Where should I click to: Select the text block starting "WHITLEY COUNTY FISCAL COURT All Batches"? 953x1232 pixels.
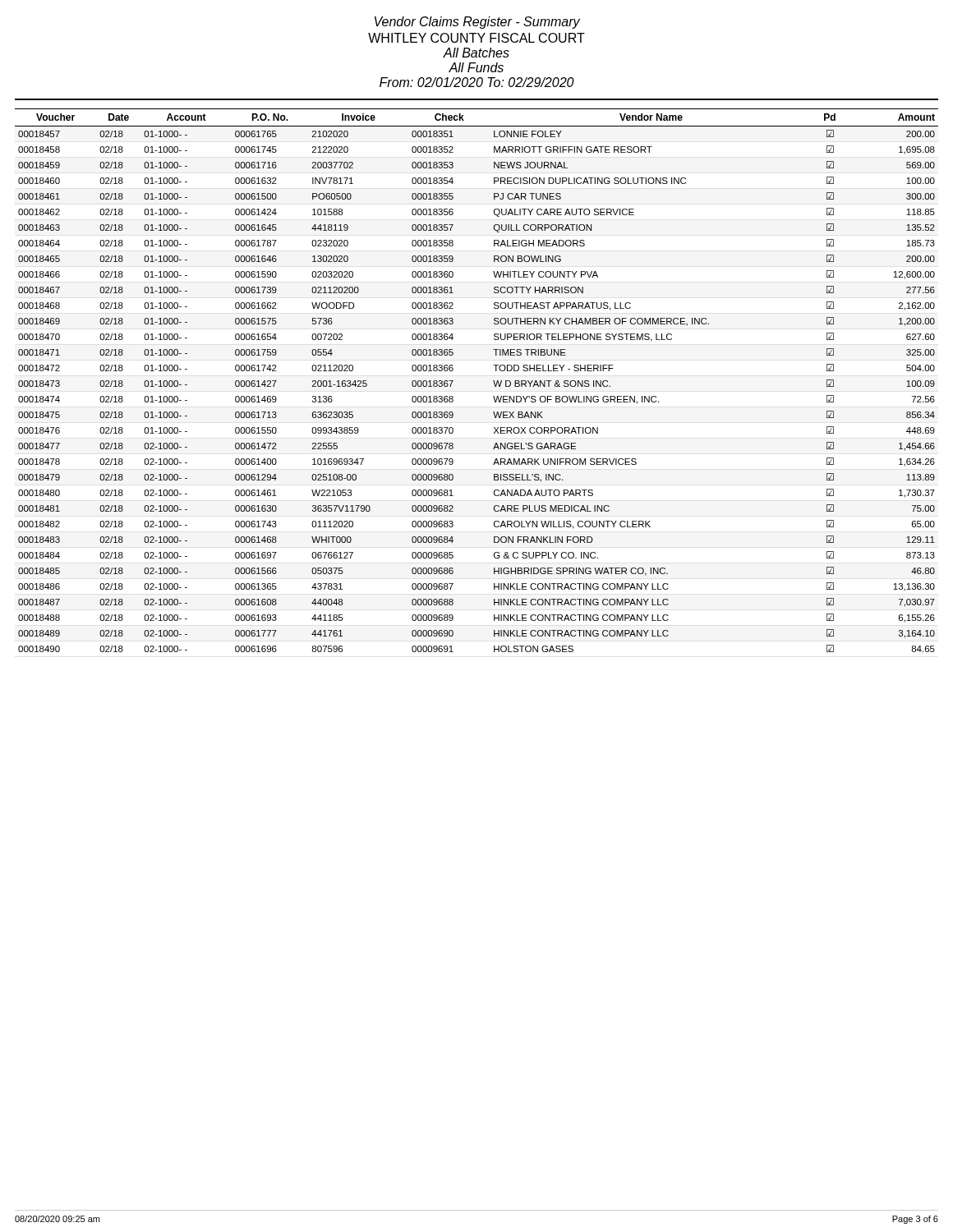click(476, 61)
